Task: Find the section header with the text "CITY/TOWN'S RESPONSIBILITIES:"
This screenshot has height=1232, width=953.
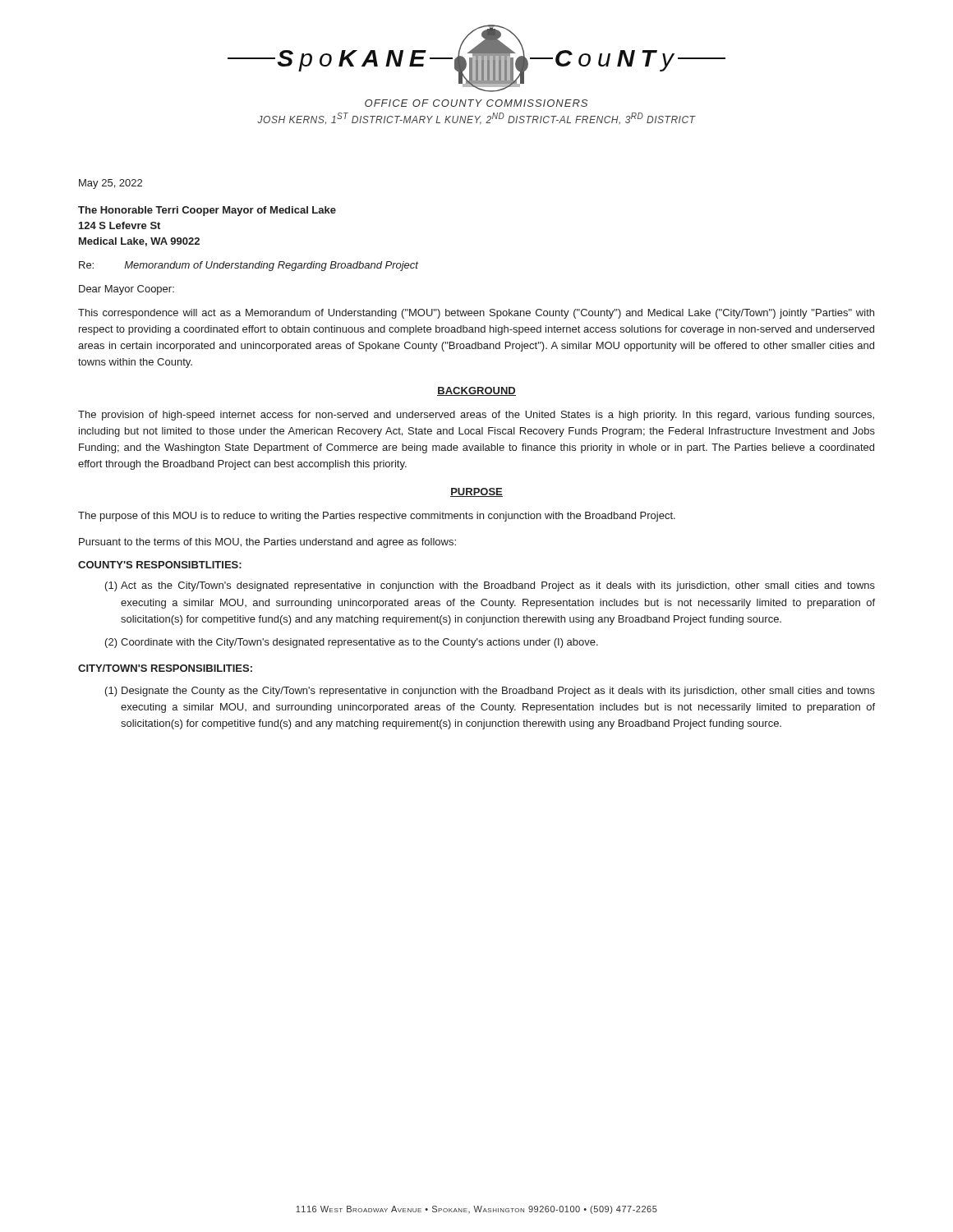Action: (x=166, y=668)
